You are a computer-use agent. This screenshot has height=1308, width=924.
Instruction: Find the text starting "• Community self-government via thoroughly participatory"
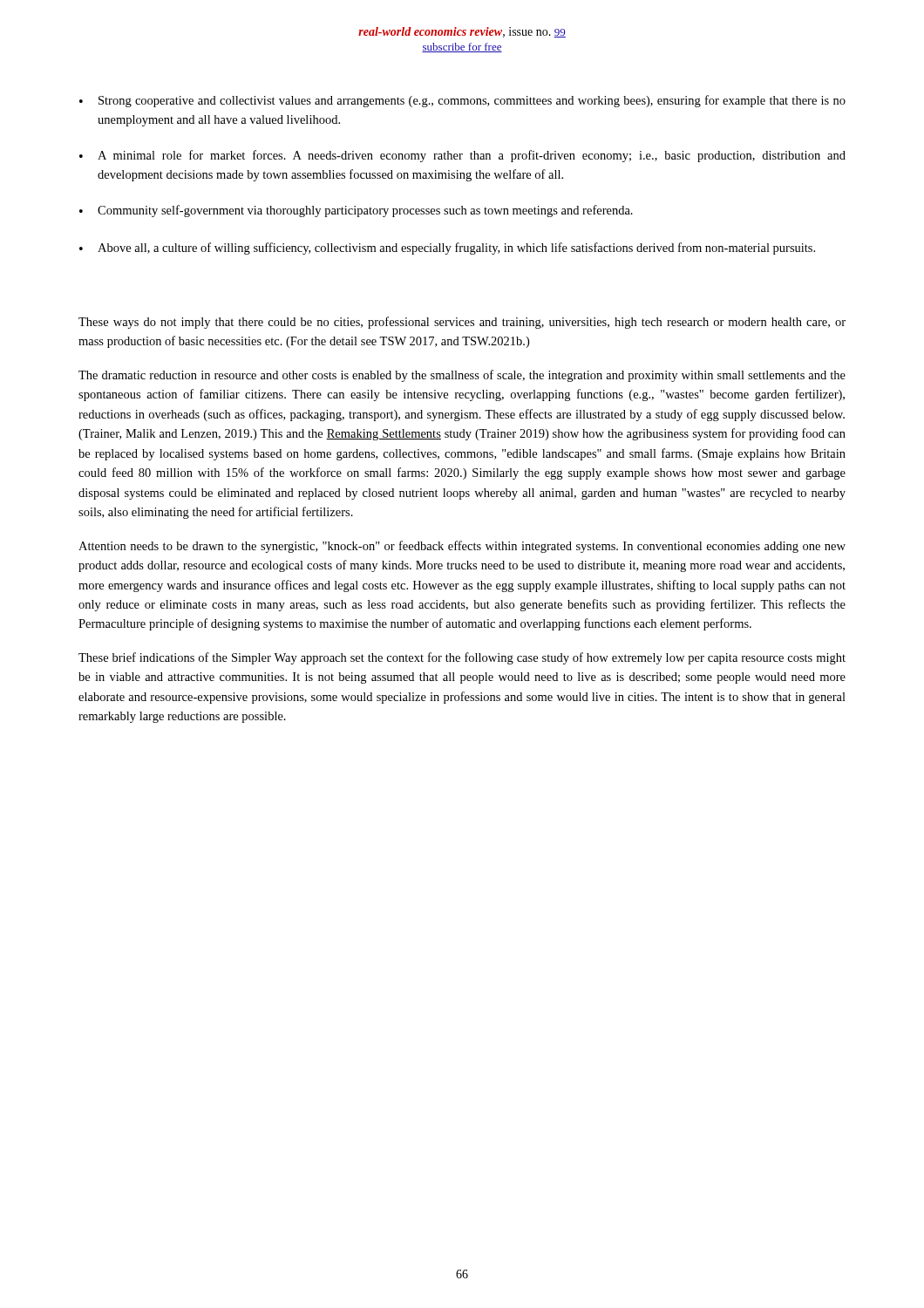click(462, 211)
